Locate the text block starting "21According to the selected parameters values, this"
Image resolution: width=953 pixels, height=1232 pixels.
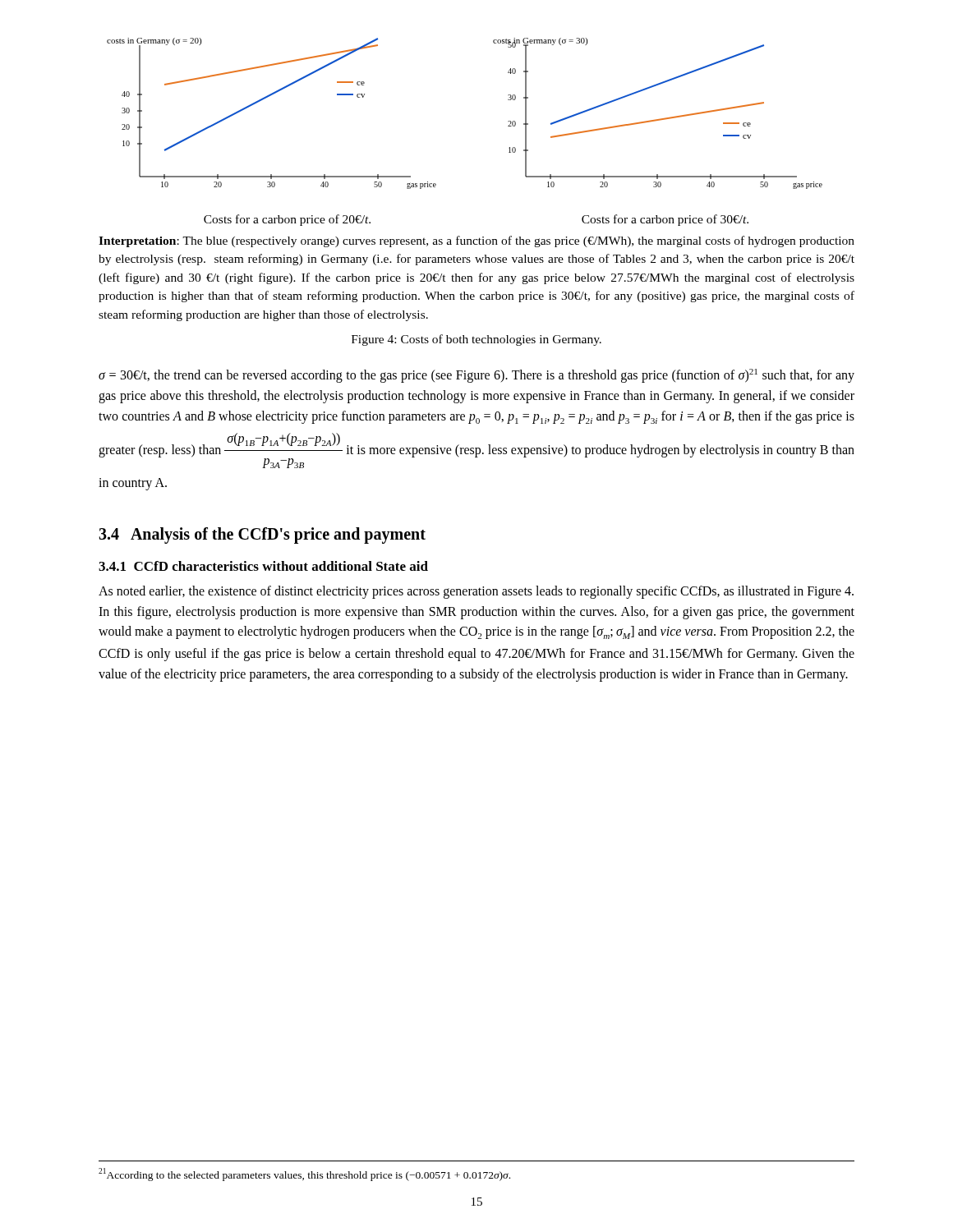pyautogui.click(x=305, y=1174)
